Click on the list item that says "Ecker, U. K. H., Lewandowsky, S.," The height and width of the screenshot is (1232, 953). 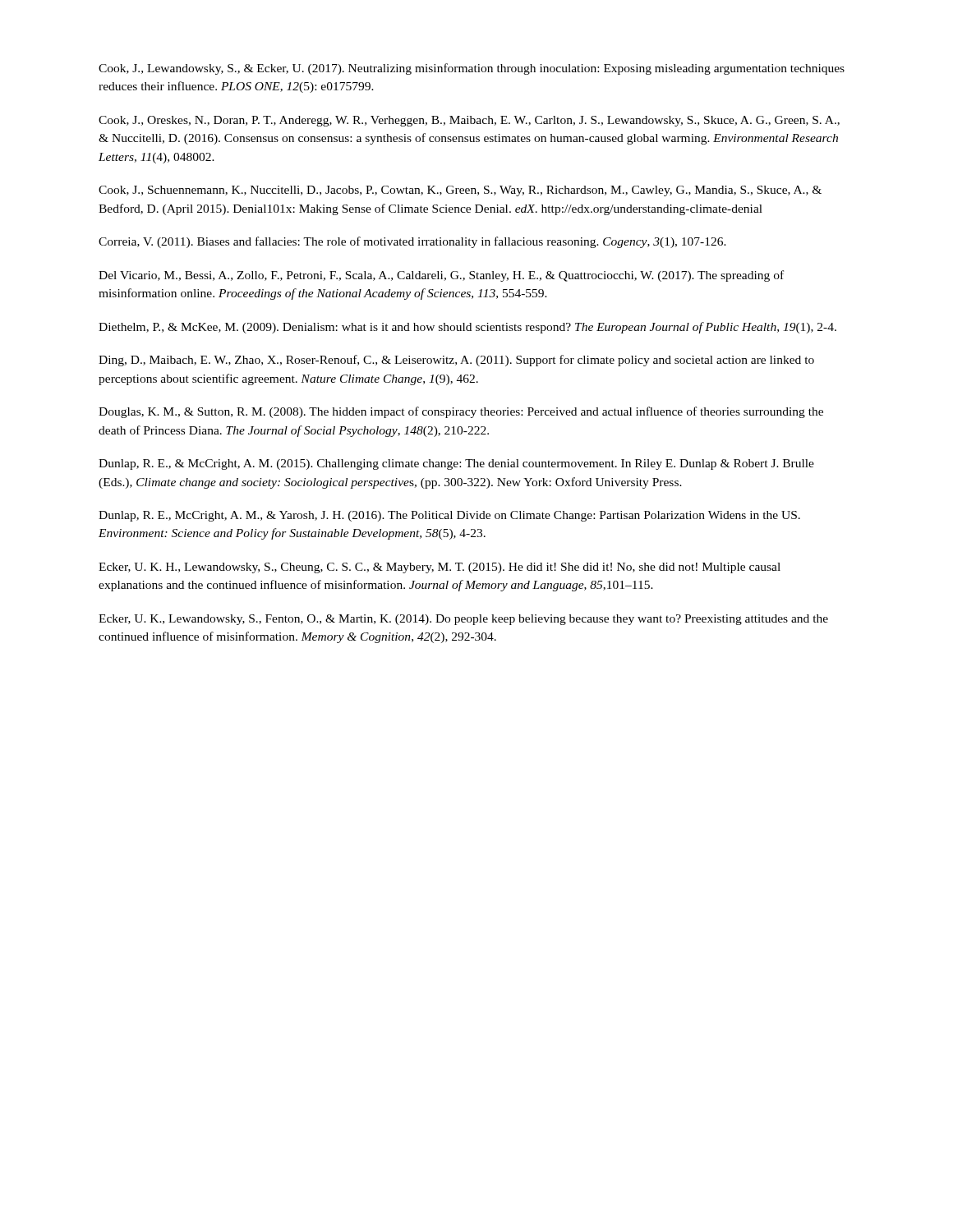[x=472, y=576]
